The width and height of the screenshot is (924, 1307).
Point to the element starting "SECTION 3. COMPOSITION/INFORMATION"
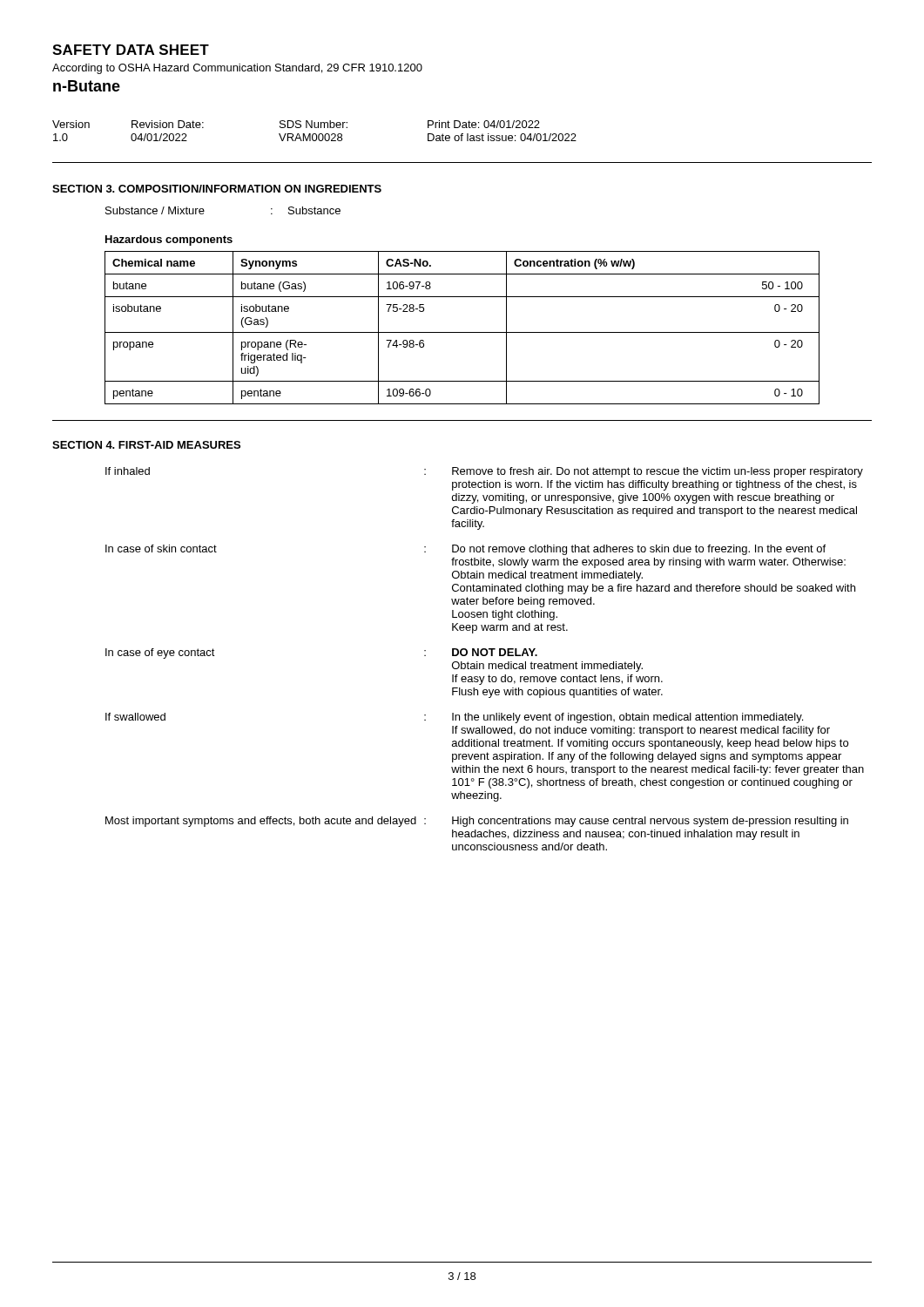click(217, 189)
